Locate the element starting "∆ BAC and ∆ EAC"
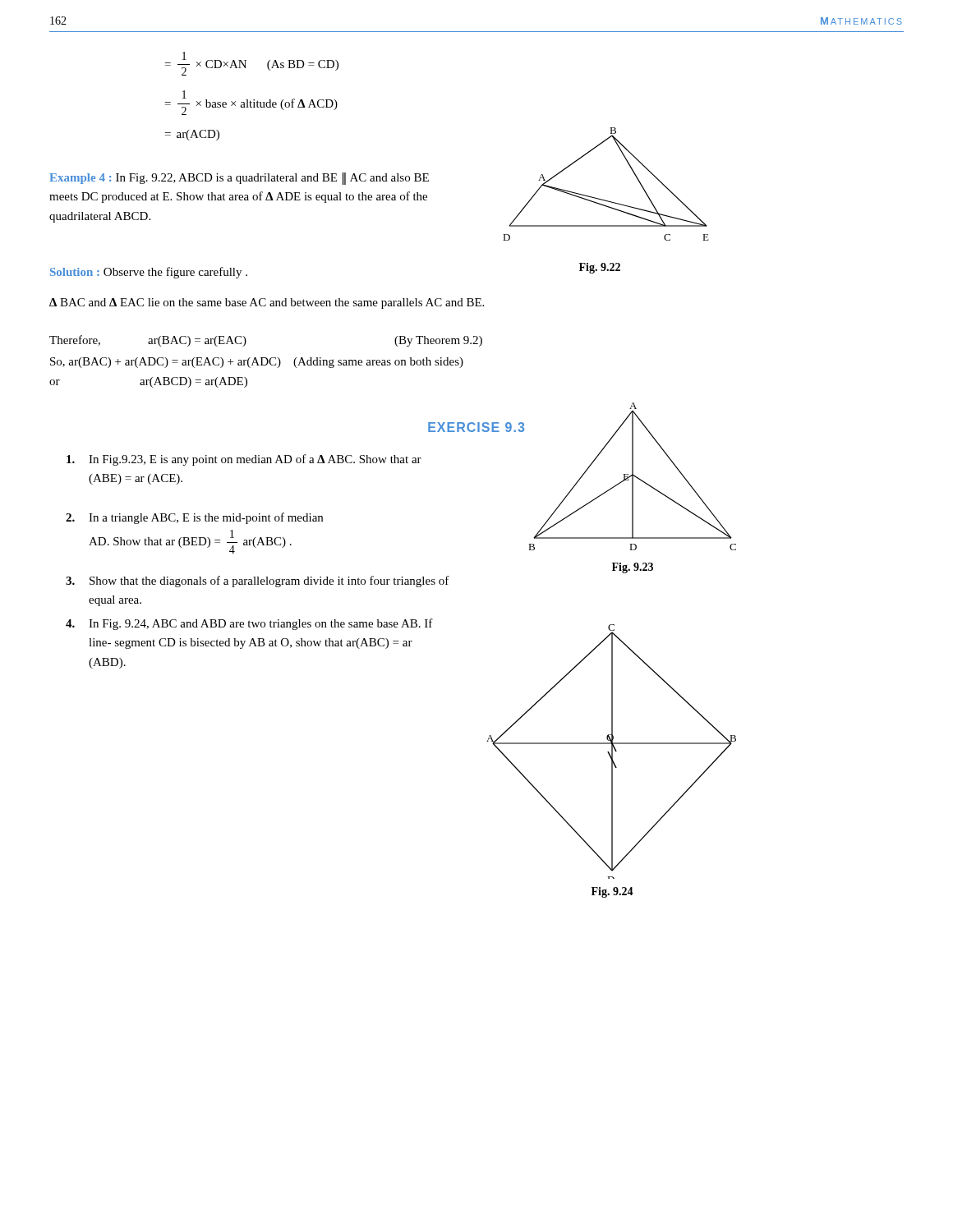This screenshot has width=953, height=1232. (x=267, y=302)
